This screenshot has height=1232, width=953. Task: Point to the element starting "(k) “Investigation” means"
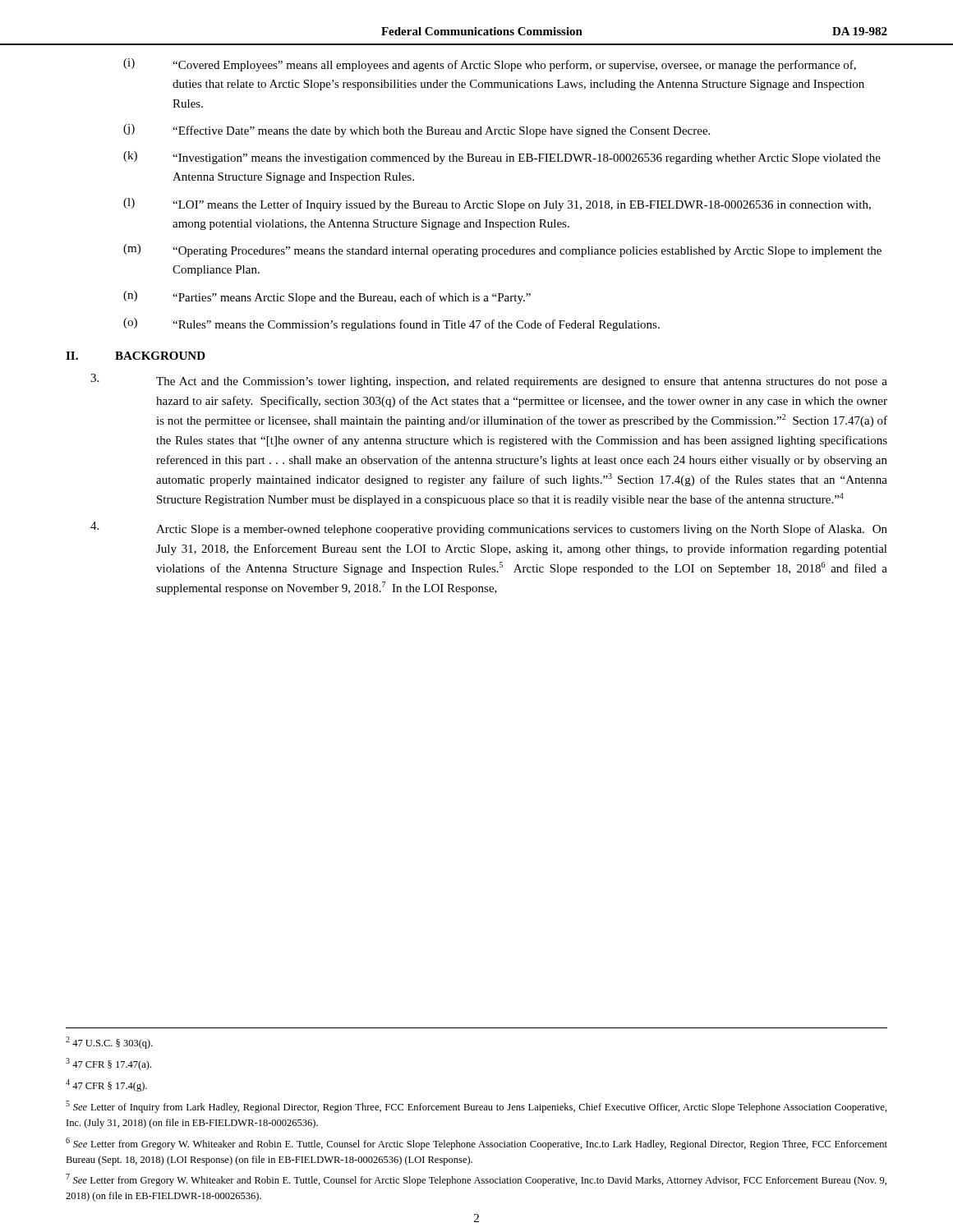coord(476,168)
